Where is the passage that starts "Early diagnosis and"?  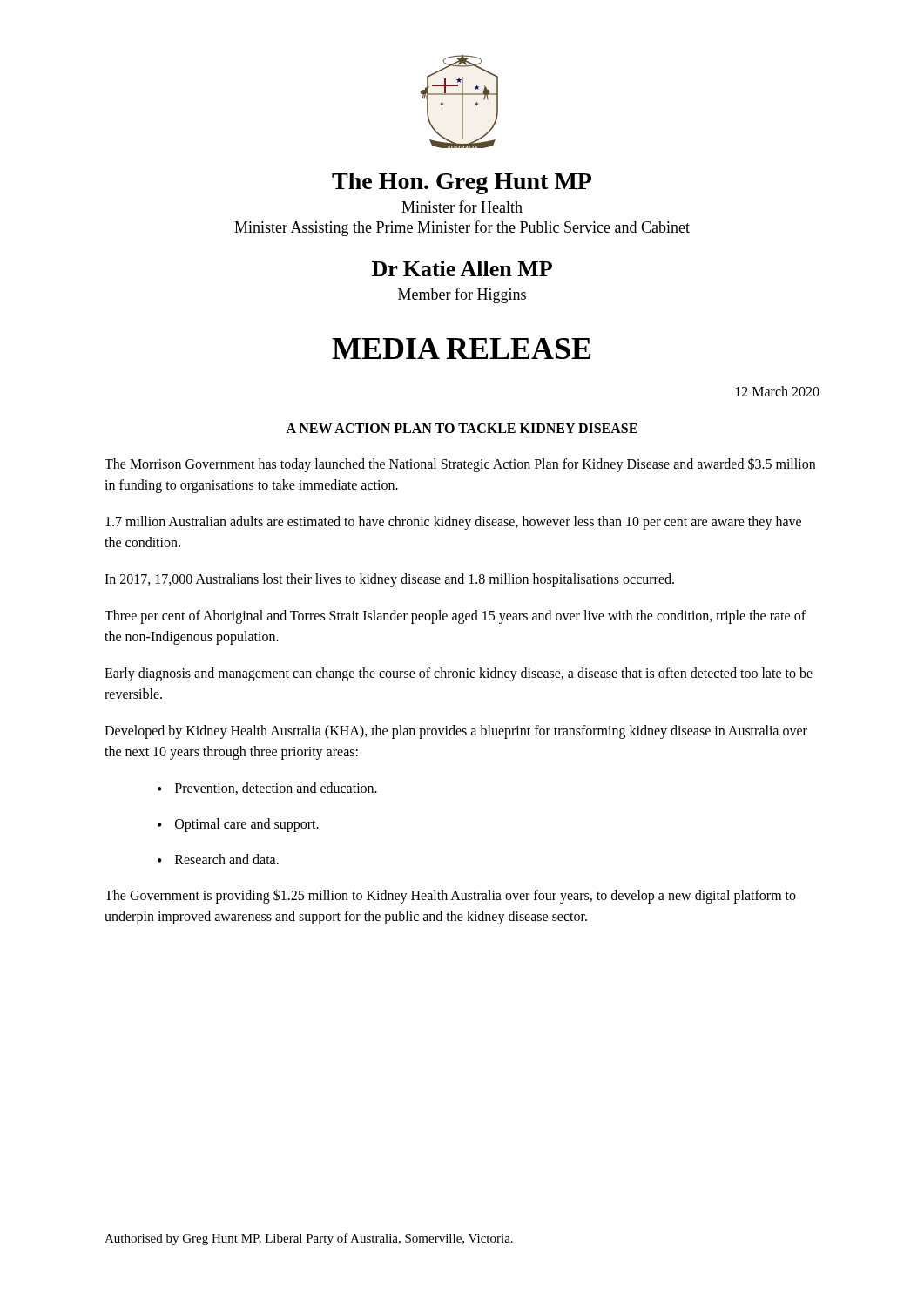point(459,684)
